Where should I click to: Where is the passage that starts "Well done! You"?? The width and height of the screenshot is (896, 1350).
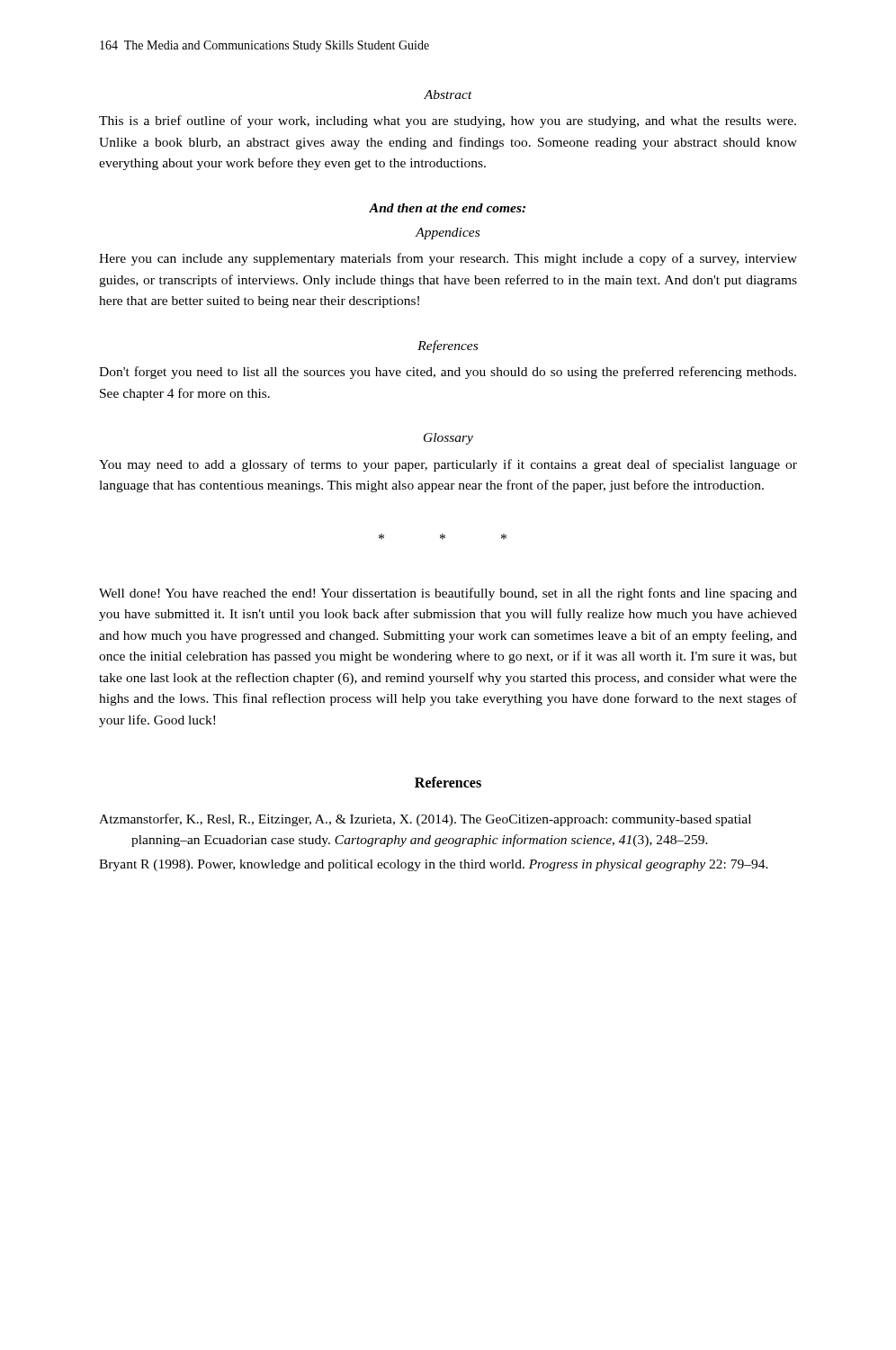(448, 656)
